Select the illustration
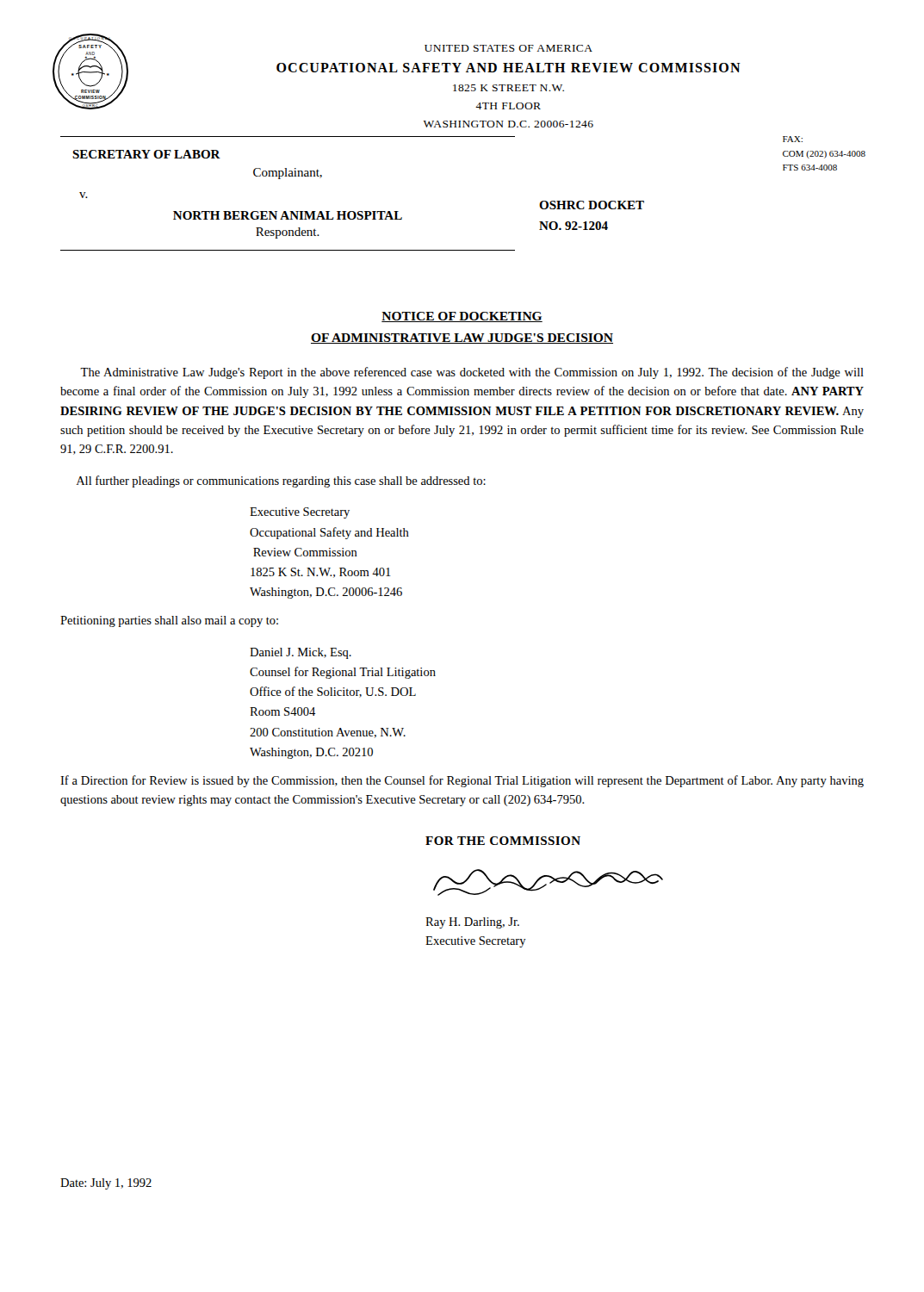 coord(546,883)
